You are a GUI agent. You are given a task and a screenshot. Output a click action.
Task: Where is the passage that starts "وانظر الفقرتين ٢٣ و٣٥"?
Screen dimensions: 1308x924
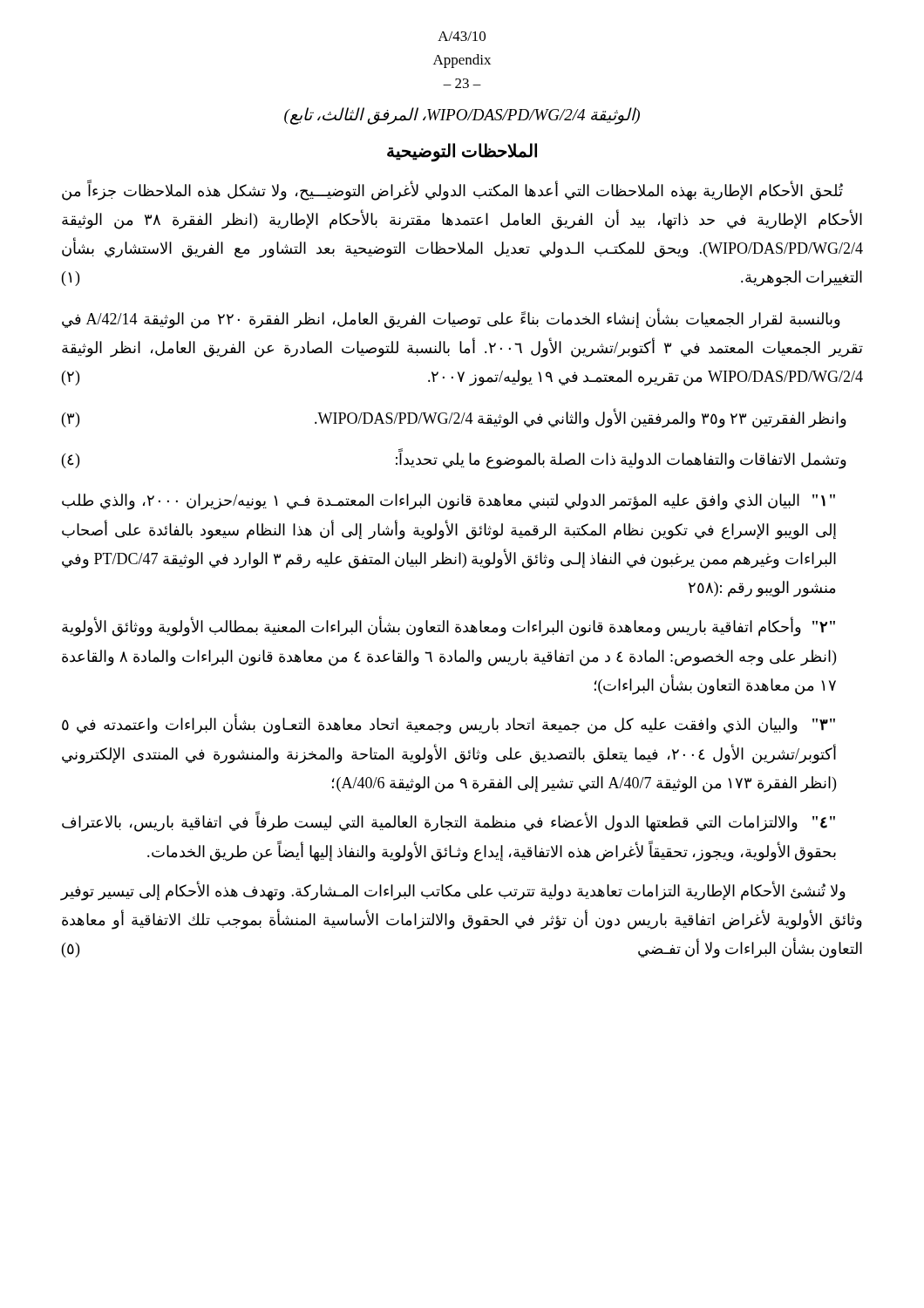tap(462, 419)
